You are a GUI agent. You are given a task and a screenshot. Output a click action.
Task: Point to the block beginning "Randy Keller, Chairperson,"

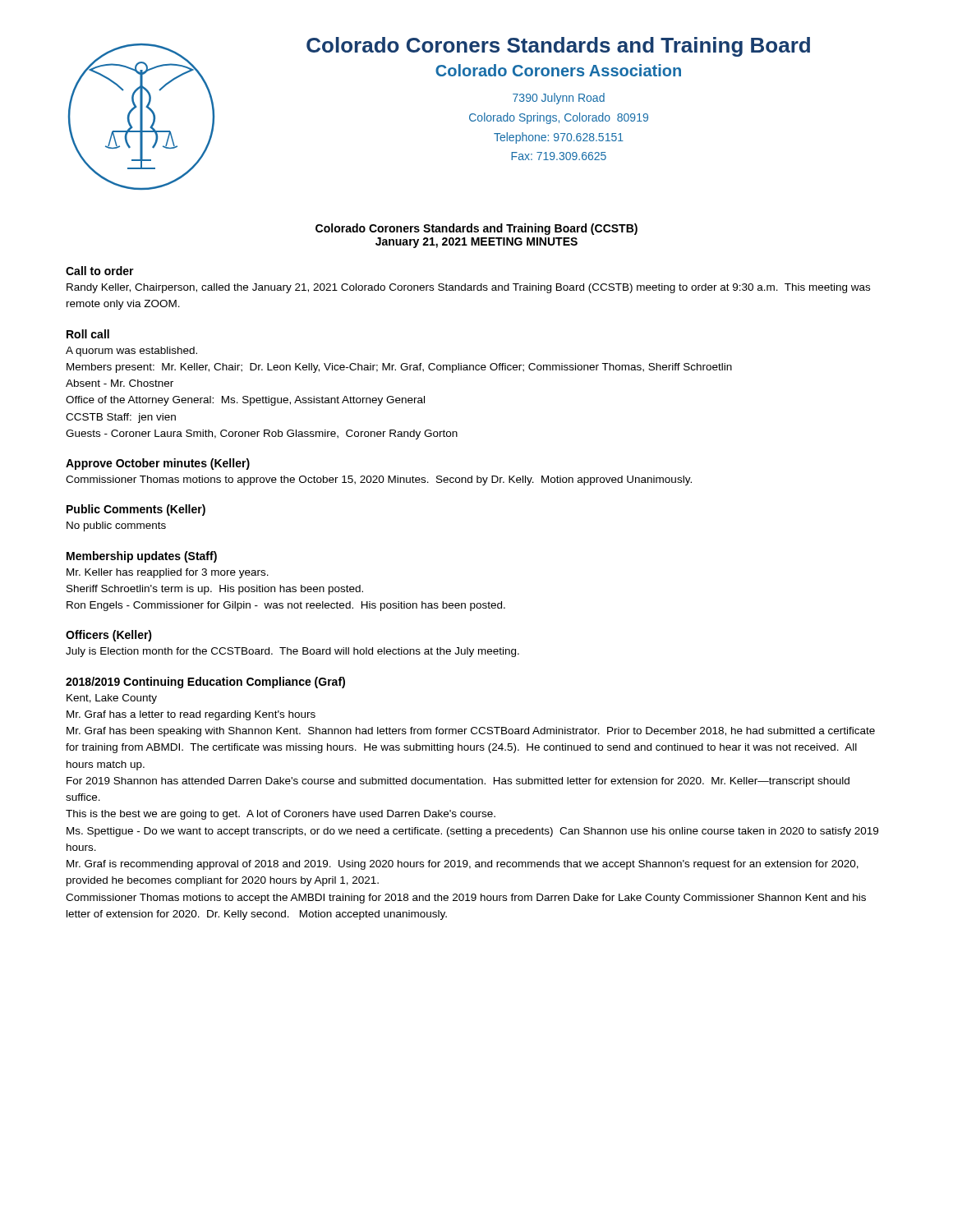click(x=468, y=295)
